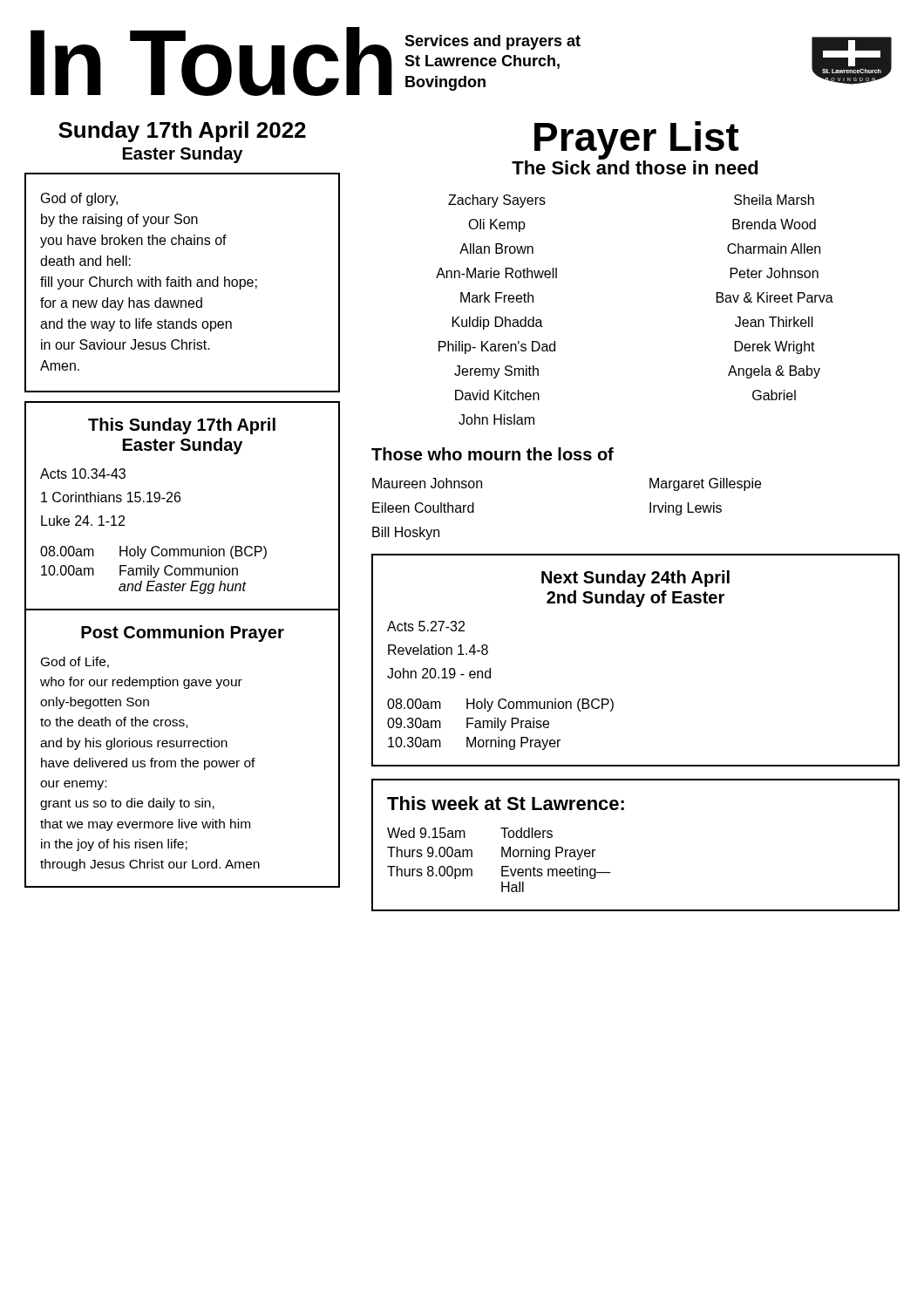Point to the section header beginning "Sunday 17th April 2022"
The width and height of the screenshot is (924, 1308).
coord(182,140)
